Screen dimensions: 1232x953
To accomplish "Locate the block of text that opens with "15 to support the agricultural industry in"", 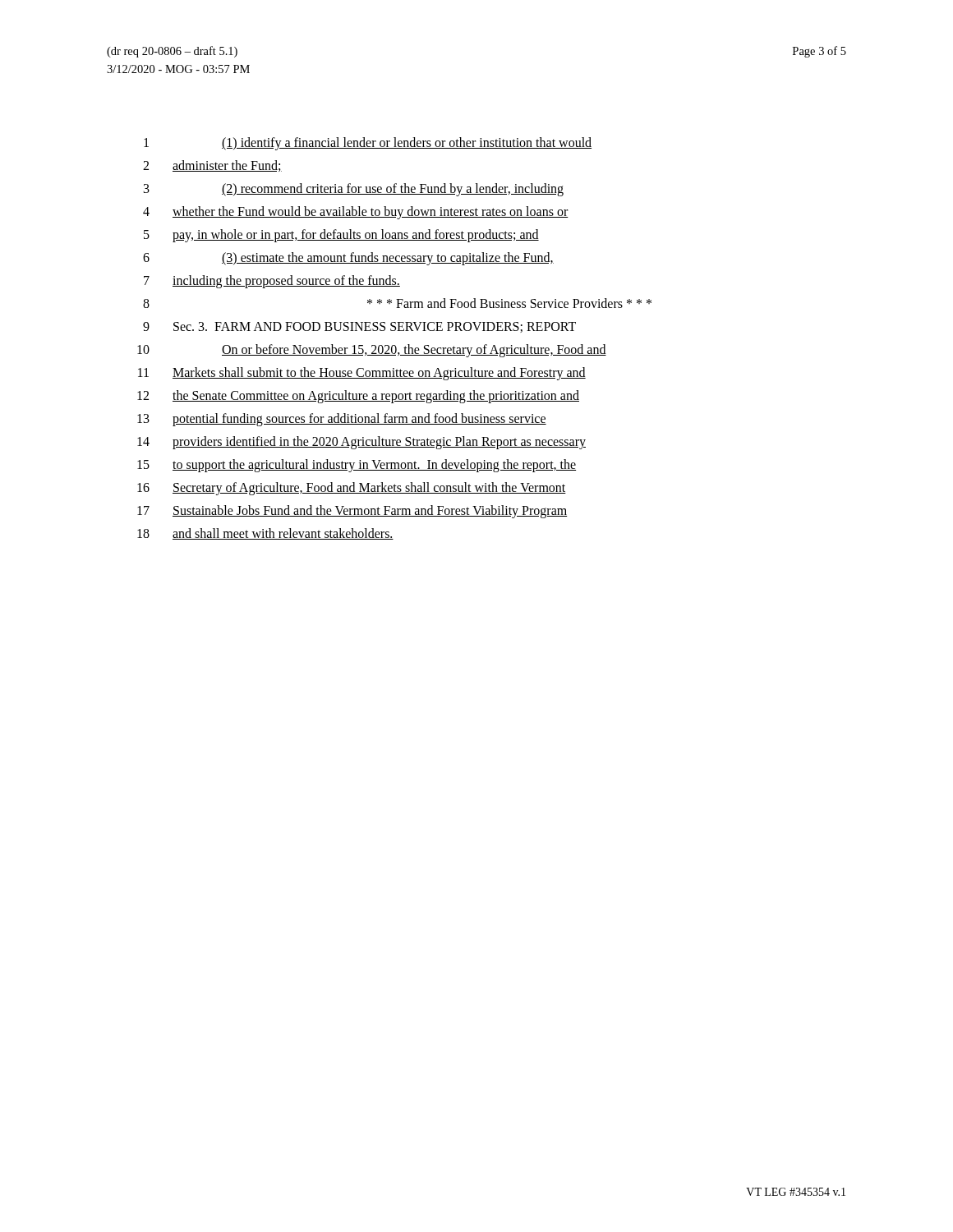I will coord(476,465).
